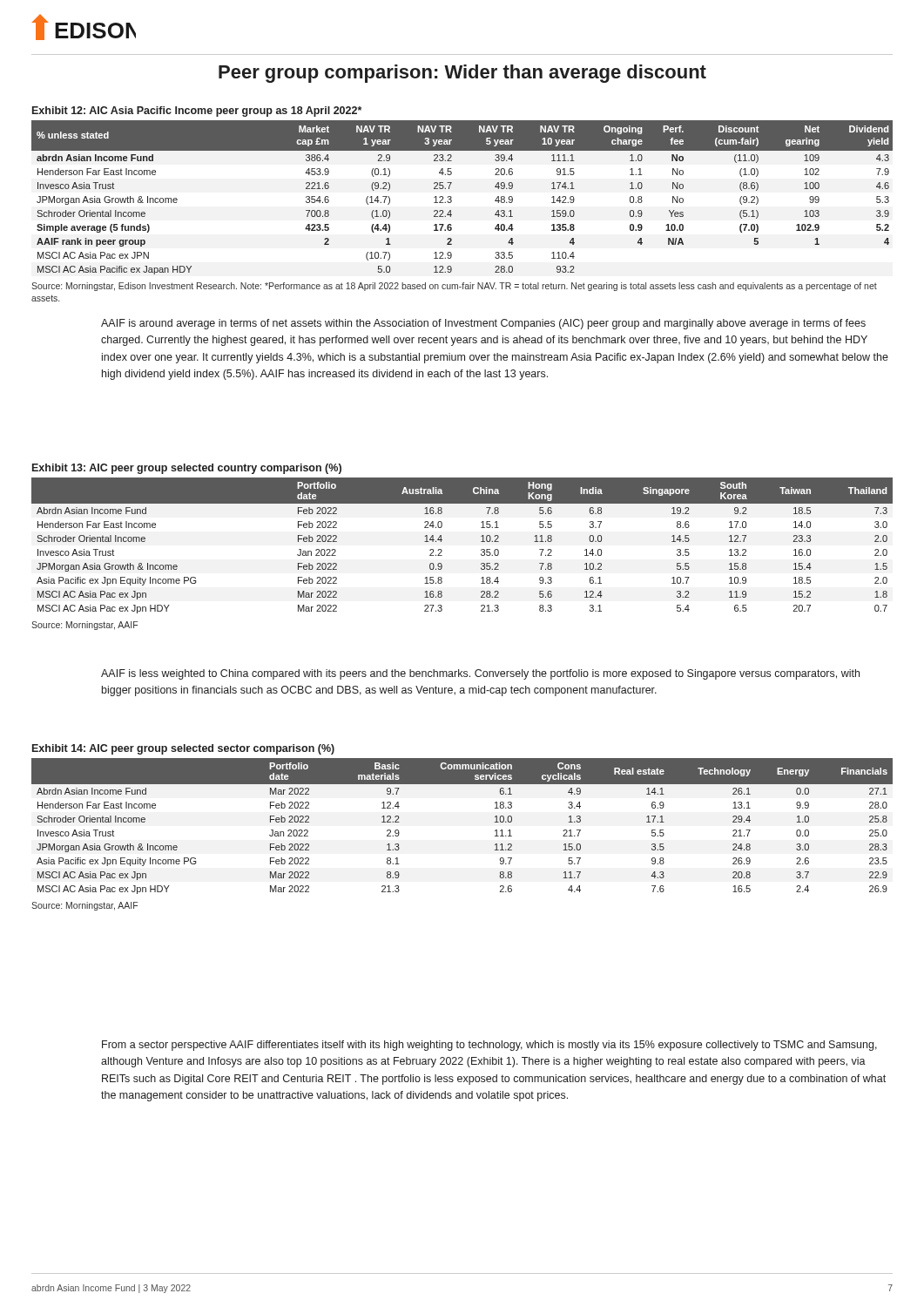Select the section header with the text "Exhibit 13: AIC peer group selected country"
Screen dimensions: 1307x924
[187, 468]
